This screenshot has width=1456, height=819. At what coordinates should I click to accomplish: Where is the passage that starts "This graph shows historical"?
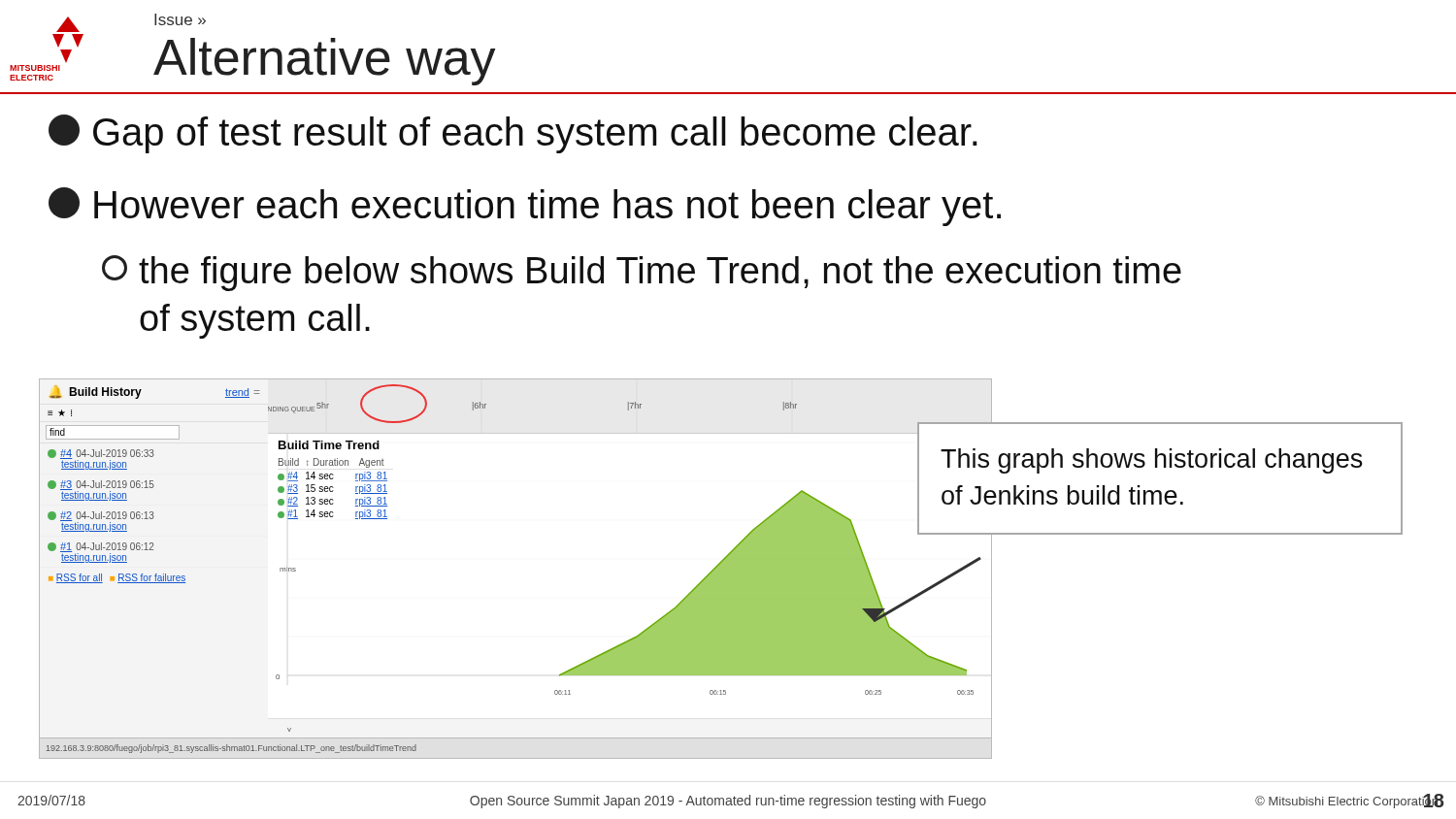pyautogui.click(x=1152, y=477)
